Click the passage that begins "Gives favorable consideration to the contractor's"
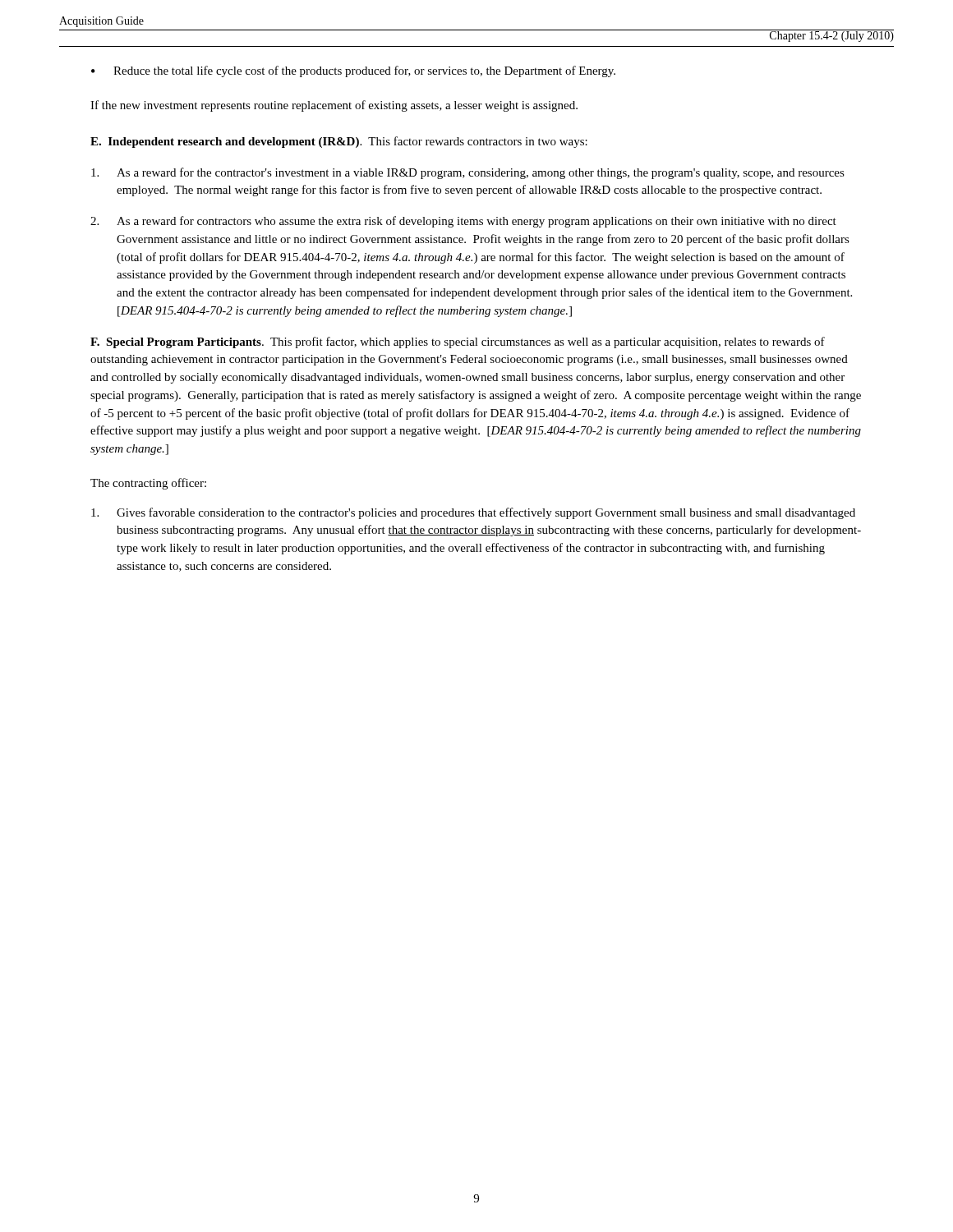Viewport: 953px width, 1232px height. coord(476,540)
